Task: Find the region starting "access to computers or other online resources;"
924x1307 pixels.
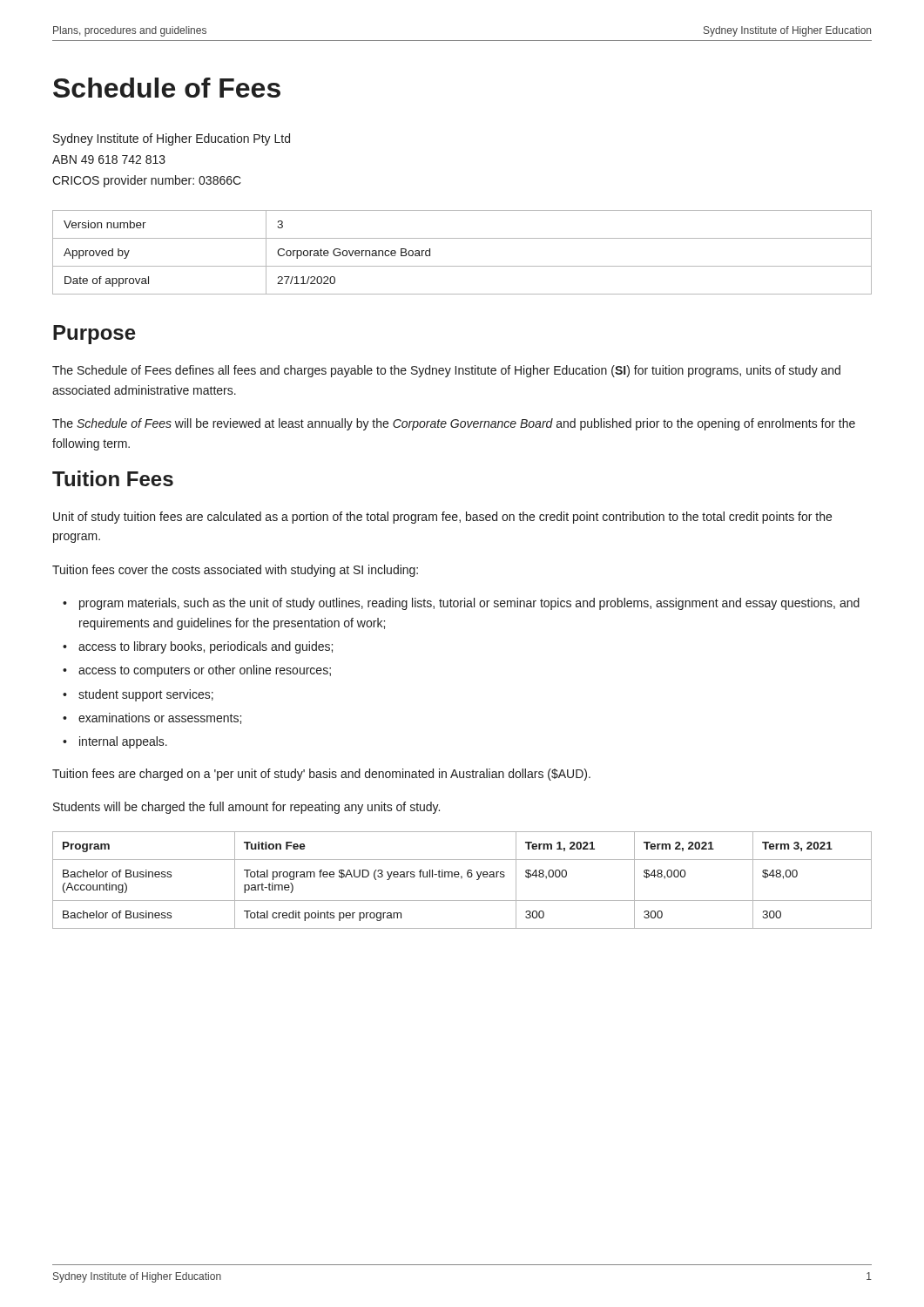Action: pos(205,670)
